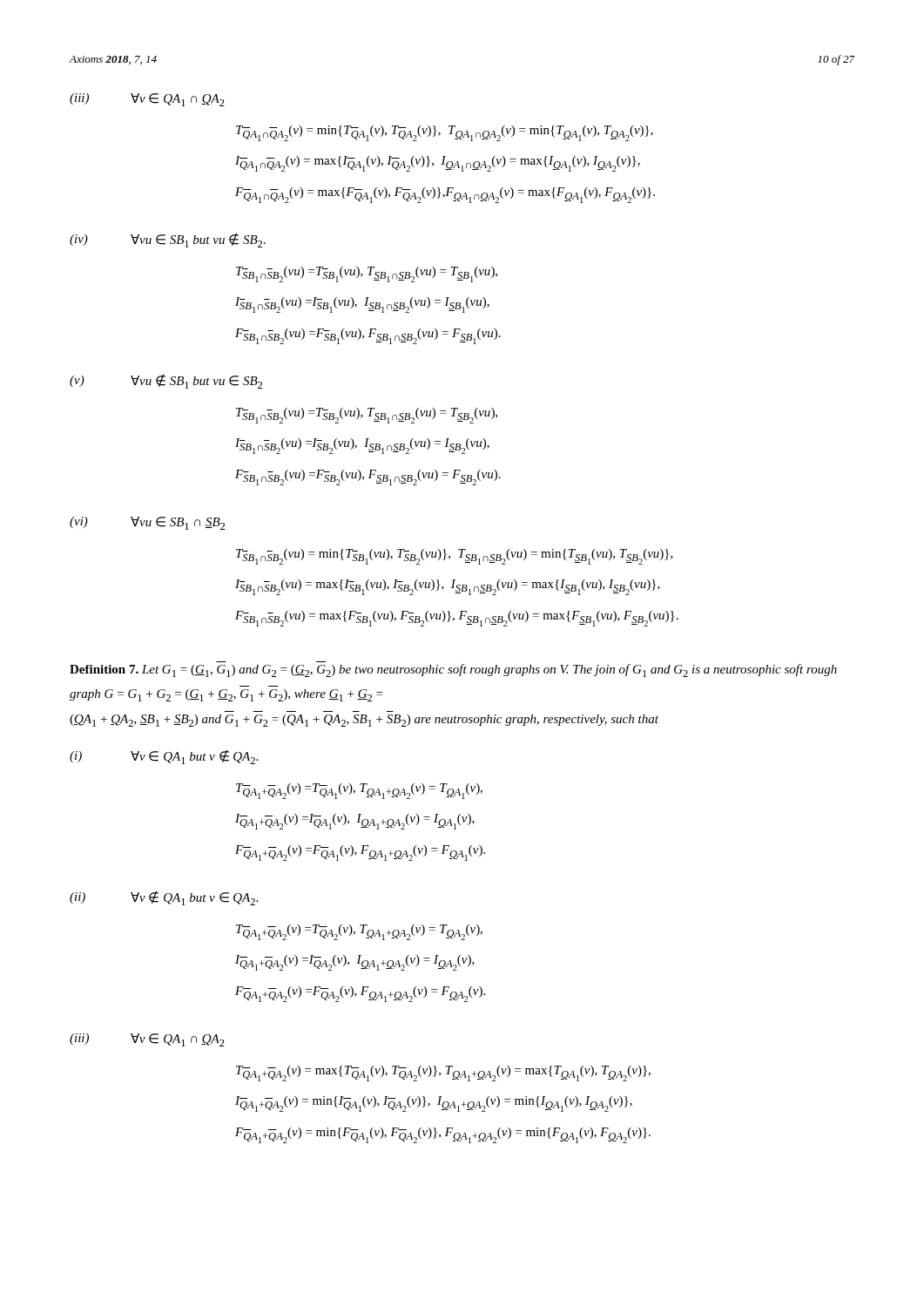This screenshot has width=924, height=1307.
Task: Locate the formula containing "(v) ∀vu ∉ SB1 but"
Action: 462,436
